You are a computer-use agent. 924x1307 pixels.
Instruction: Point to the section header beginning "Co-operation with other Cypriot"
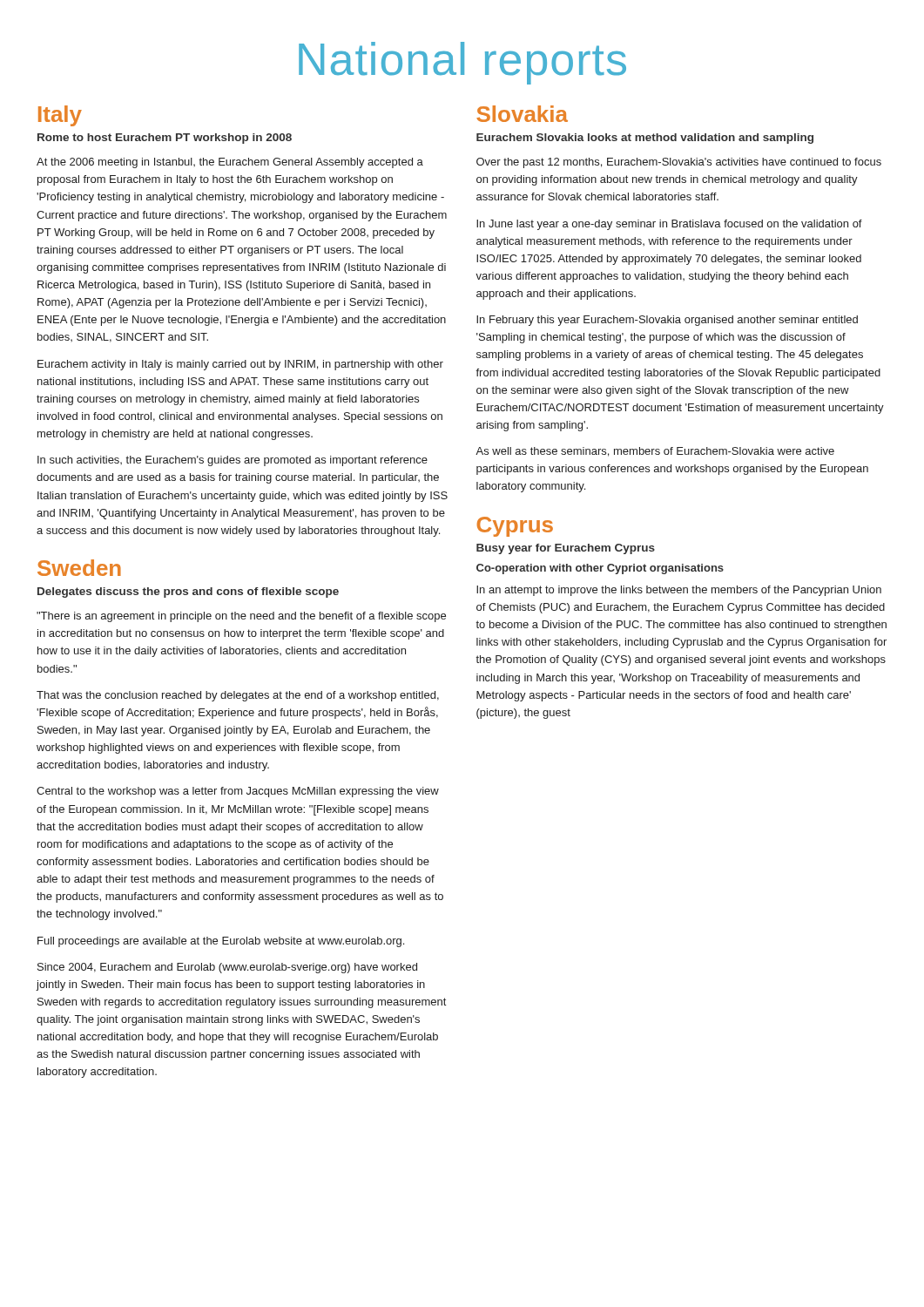tap(600, 567)
